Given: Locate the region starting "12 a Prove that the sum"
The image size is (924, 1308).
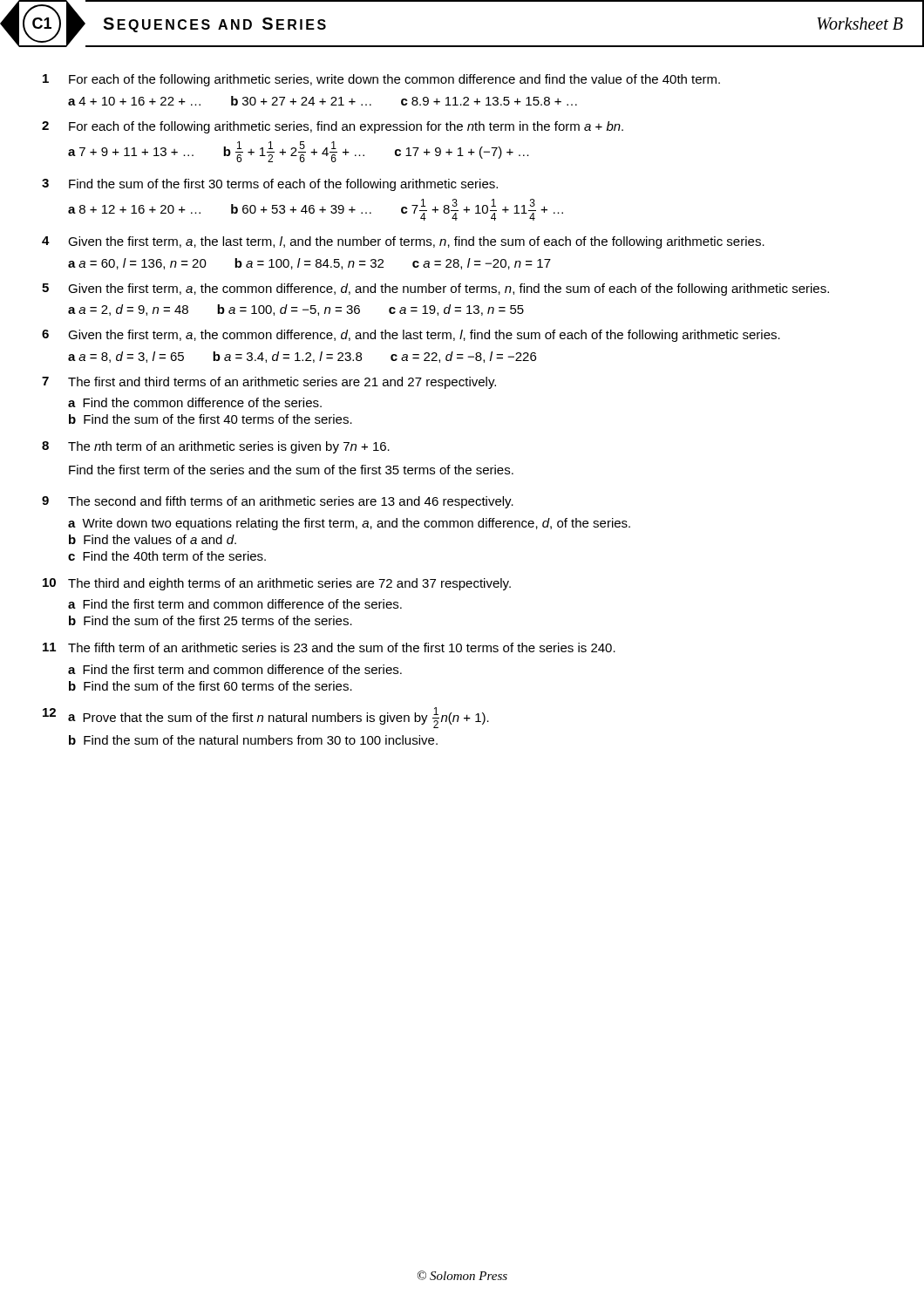Looking at the screenshot, I should tap(462, 726).
